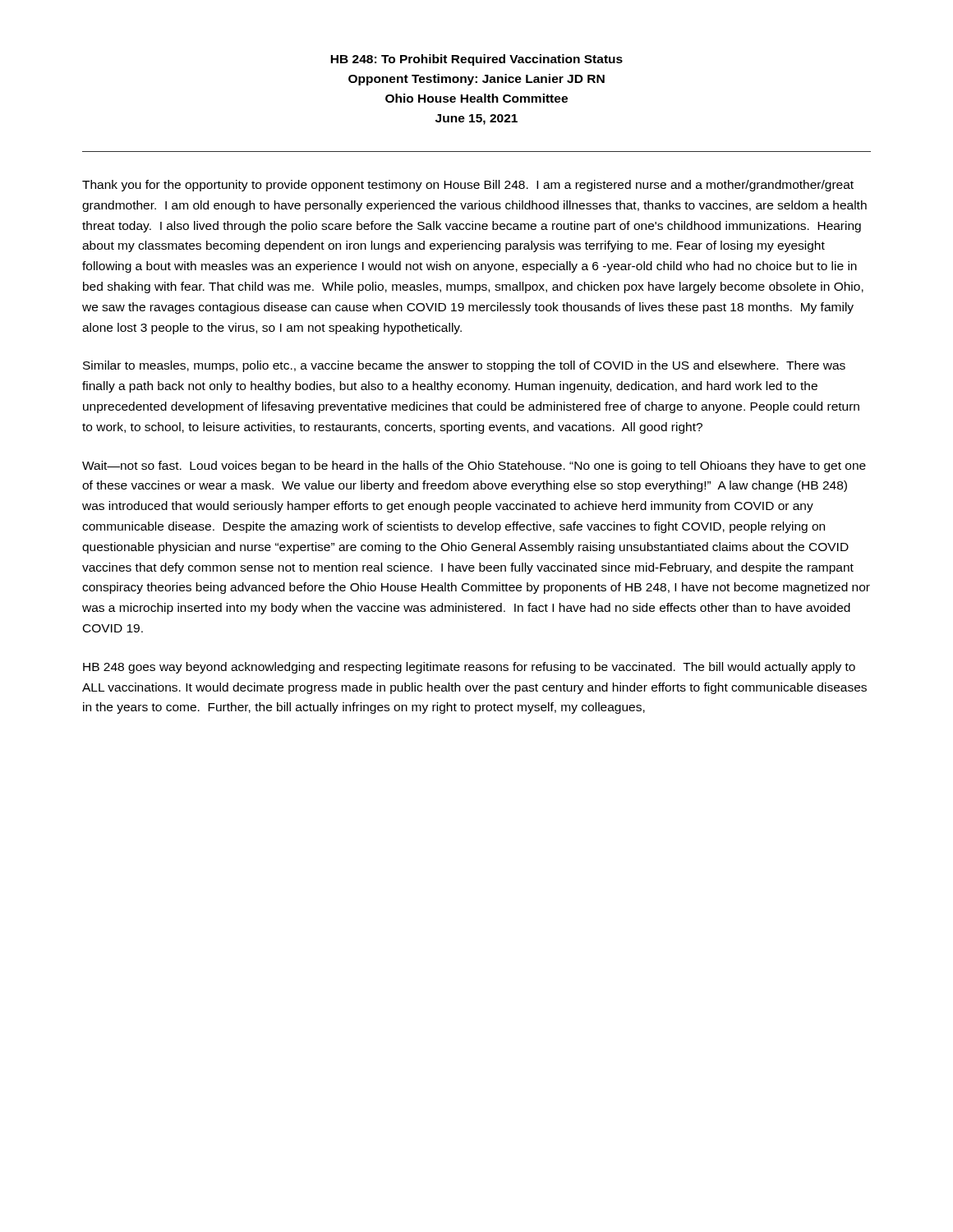Locate the text block with the text "HB 248 goes way"
This screenshot has width=953, height=1232.
click(475, 687)
